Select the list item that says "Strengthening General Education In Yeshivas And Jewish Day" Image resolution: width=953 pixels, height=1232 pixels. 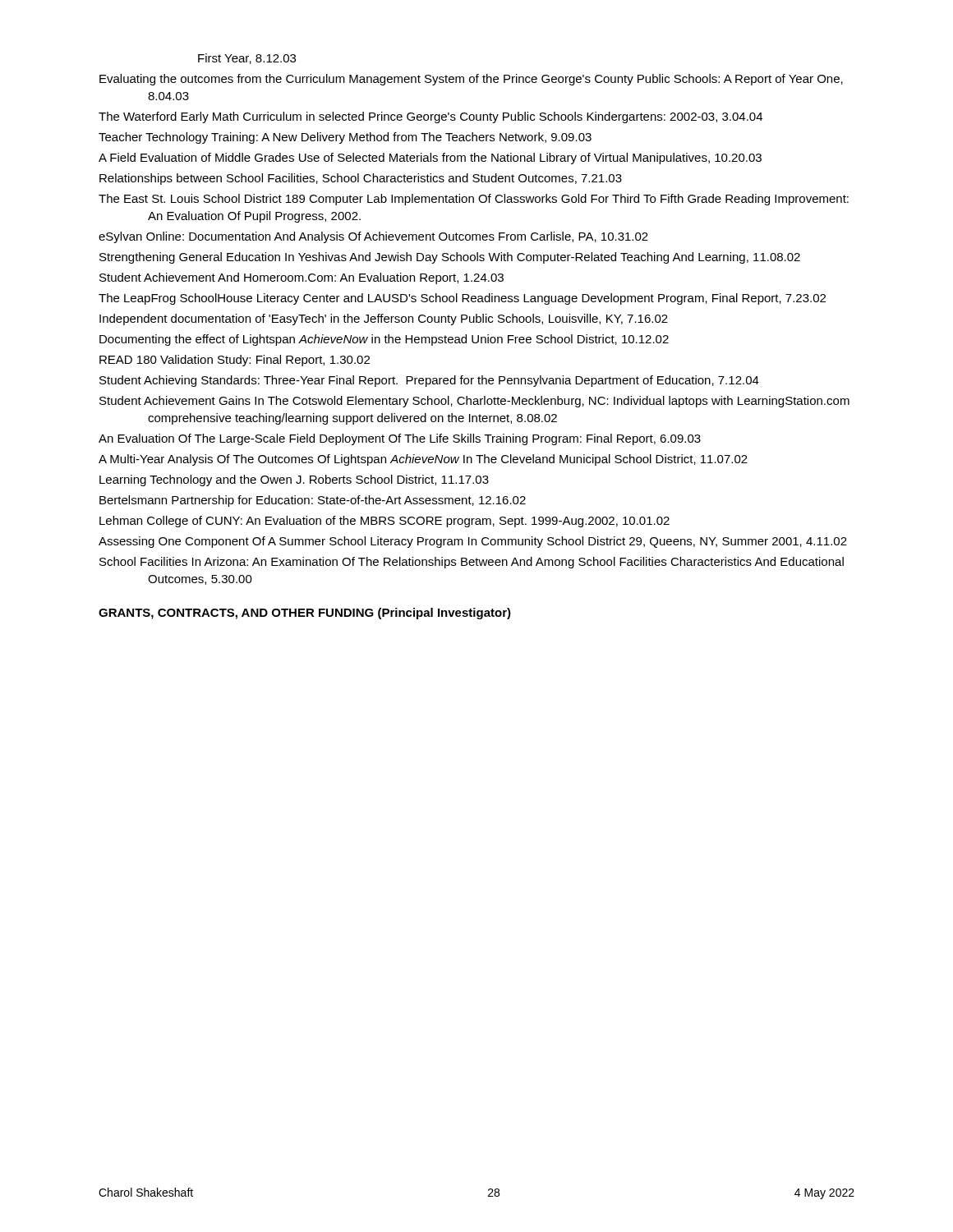point(450,257)
